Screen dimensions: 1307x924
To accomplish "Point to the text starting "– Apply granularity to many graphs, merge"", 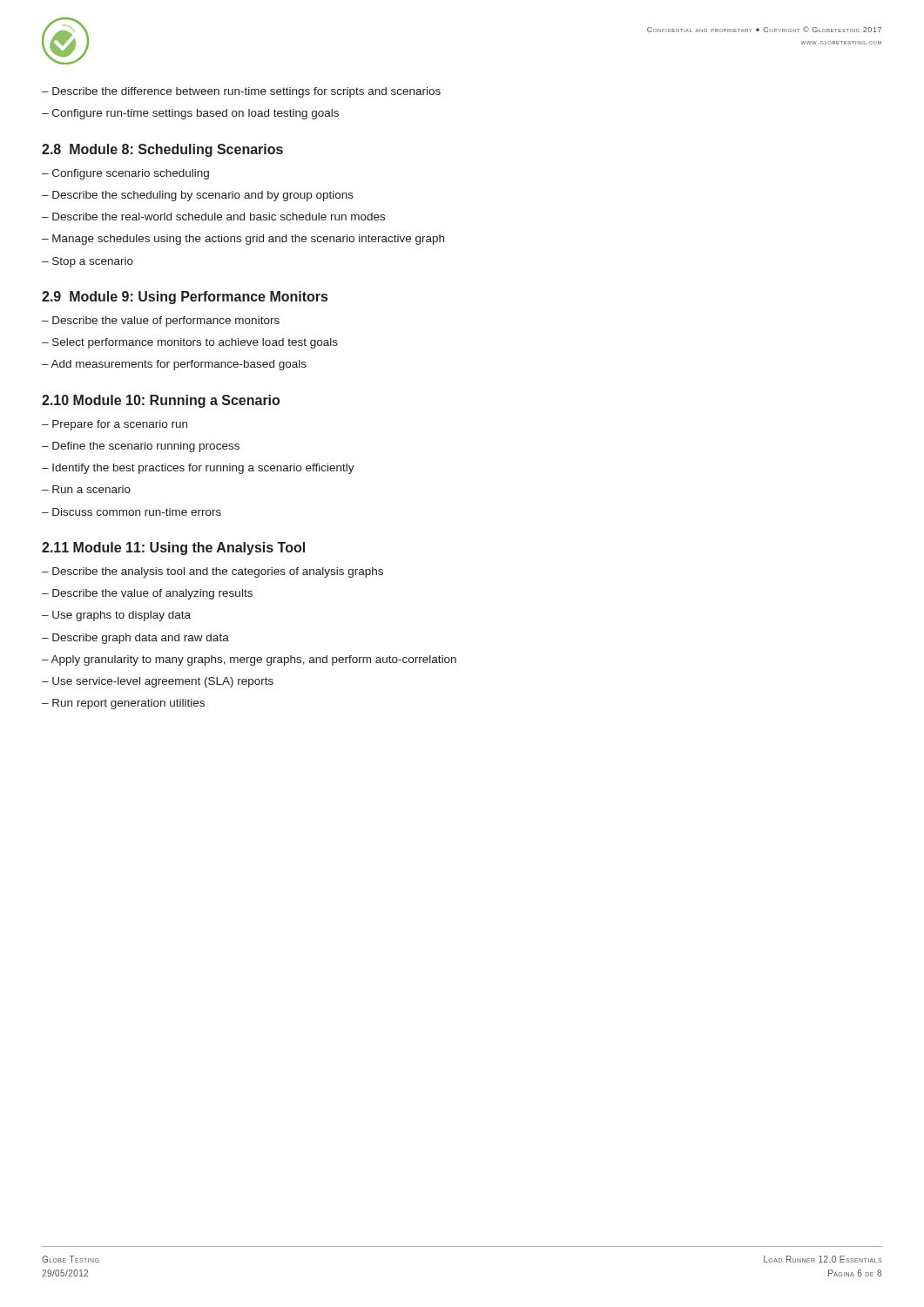I will [249, 659].
